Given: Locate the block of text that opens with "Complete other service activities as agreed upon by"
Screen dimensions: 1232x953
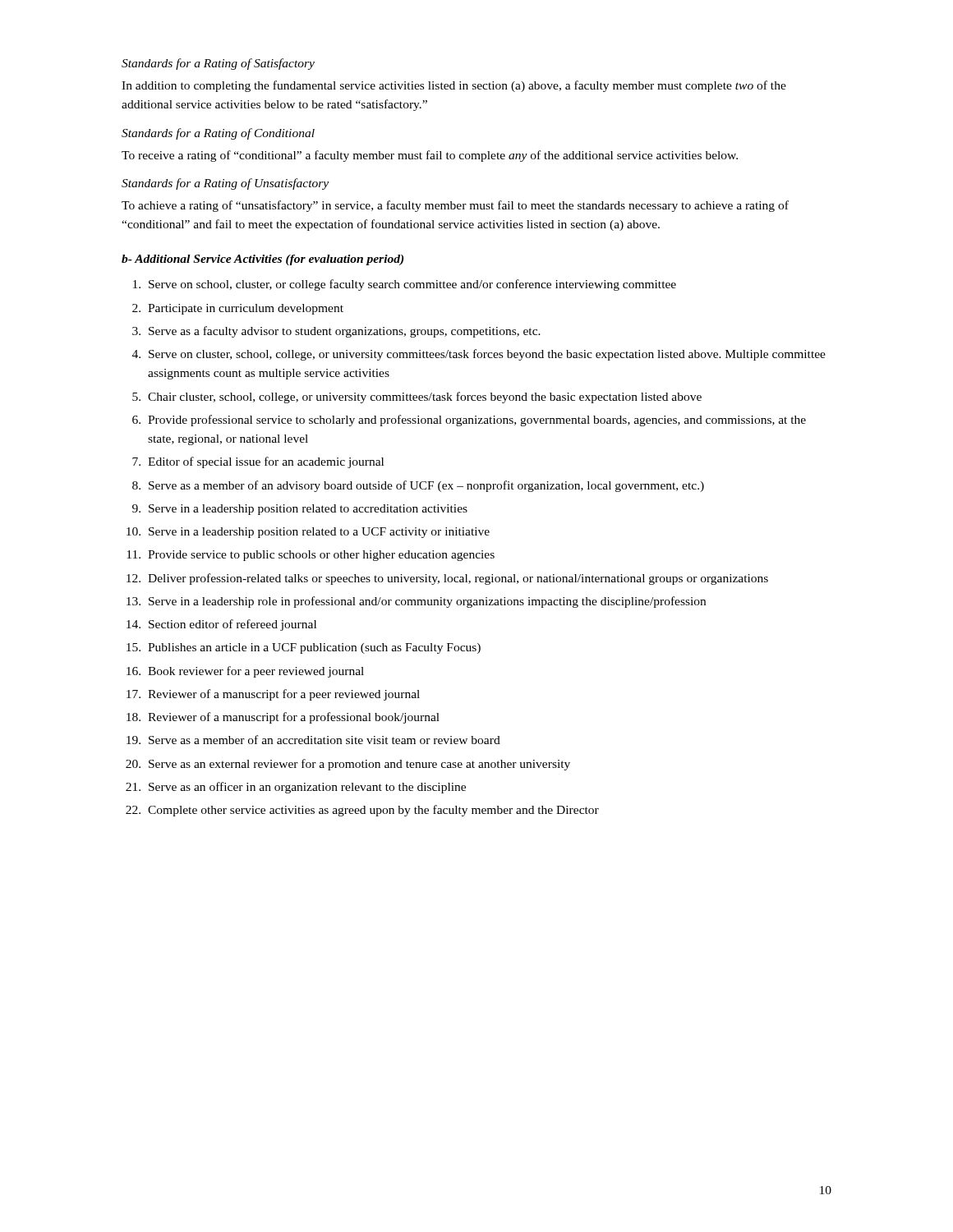Looking at the screenshot, I should pyautogui.click(x=488, y=809).
